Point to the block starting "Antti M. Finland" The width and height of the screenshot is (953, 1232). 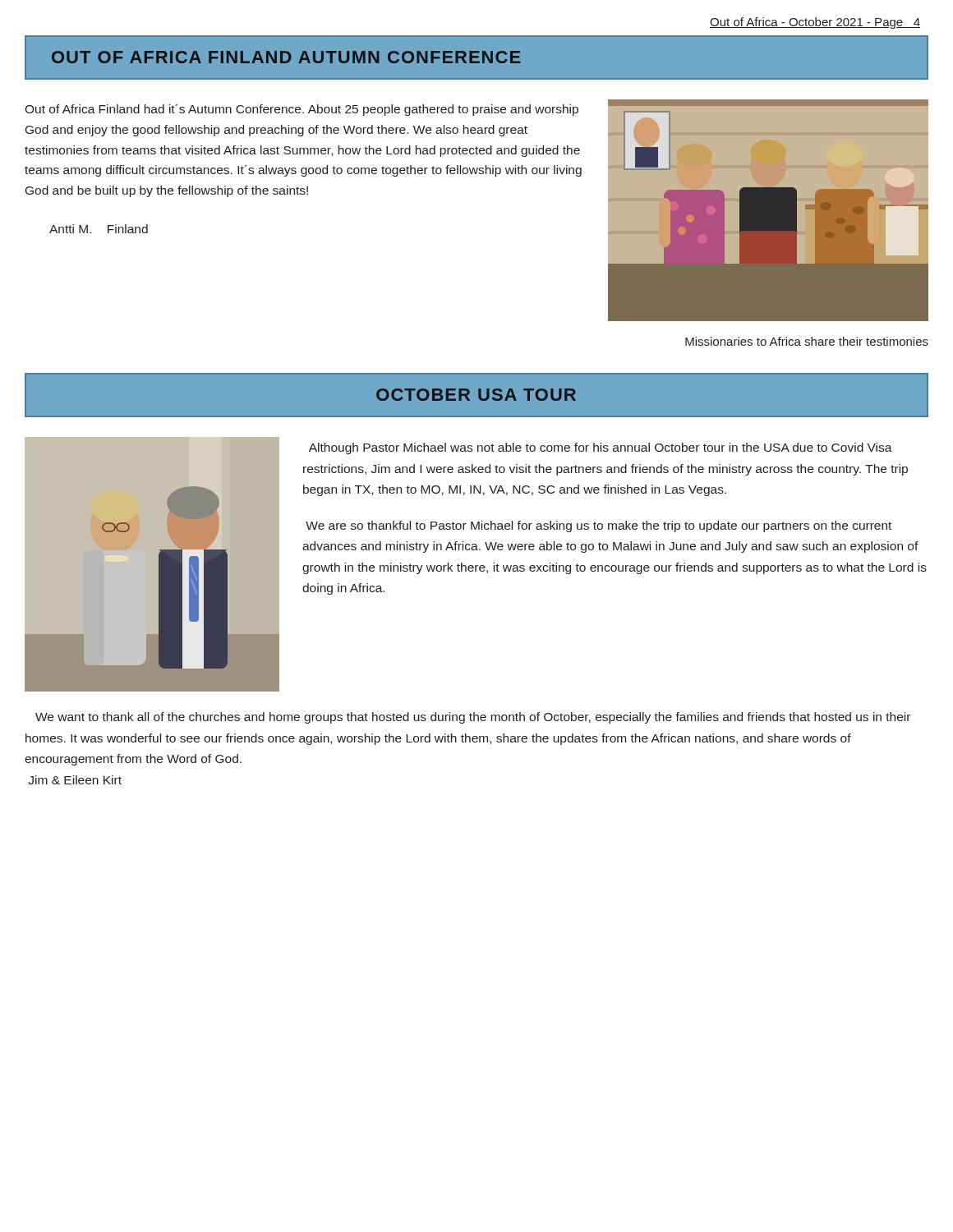point(99,229)
